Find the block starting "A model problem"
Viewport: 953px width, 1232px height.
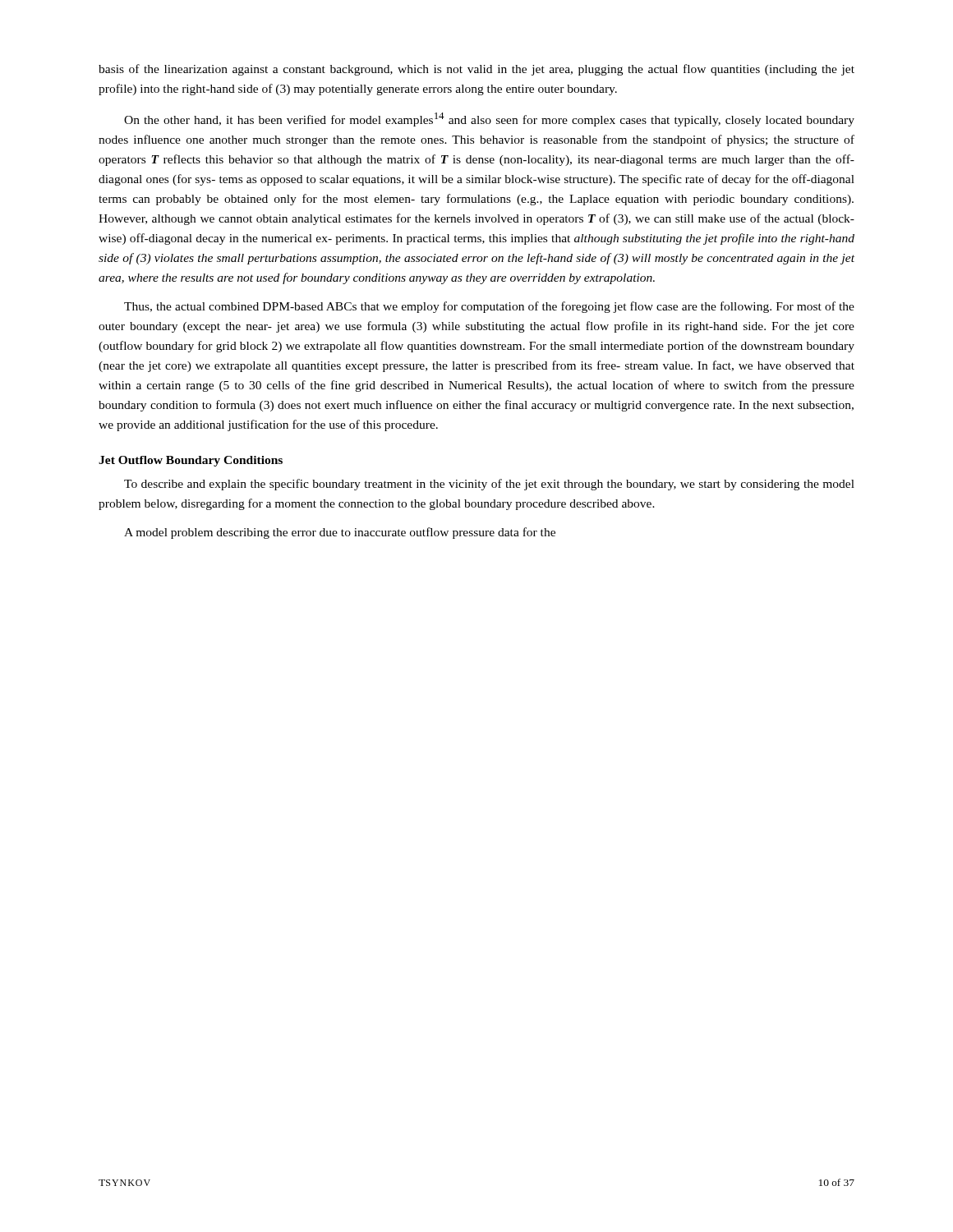point(476,533)
